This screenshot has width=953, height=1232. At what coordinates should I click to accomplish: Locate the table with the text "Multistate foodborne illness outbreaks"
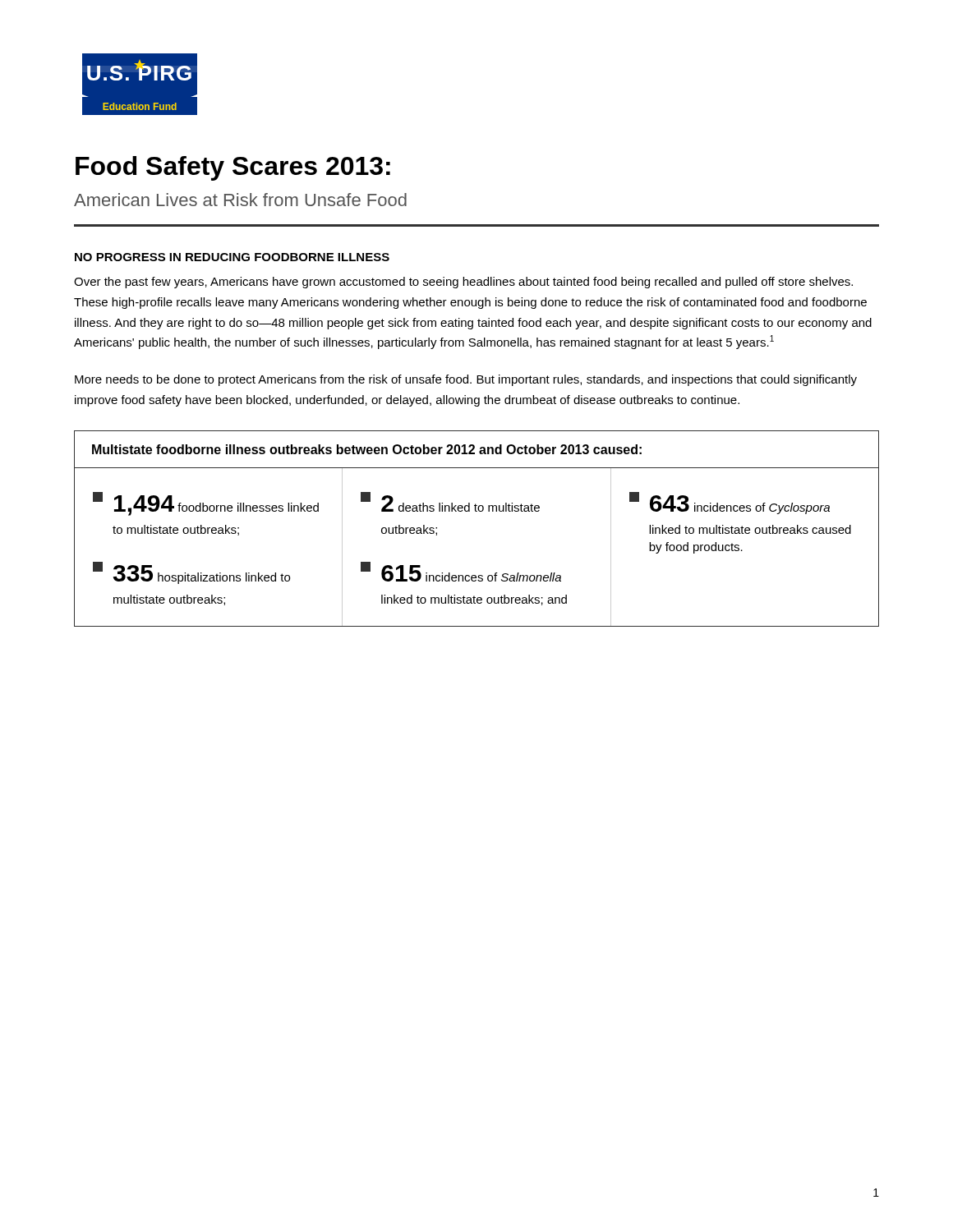pyautogui.click(x=476, y=528)
